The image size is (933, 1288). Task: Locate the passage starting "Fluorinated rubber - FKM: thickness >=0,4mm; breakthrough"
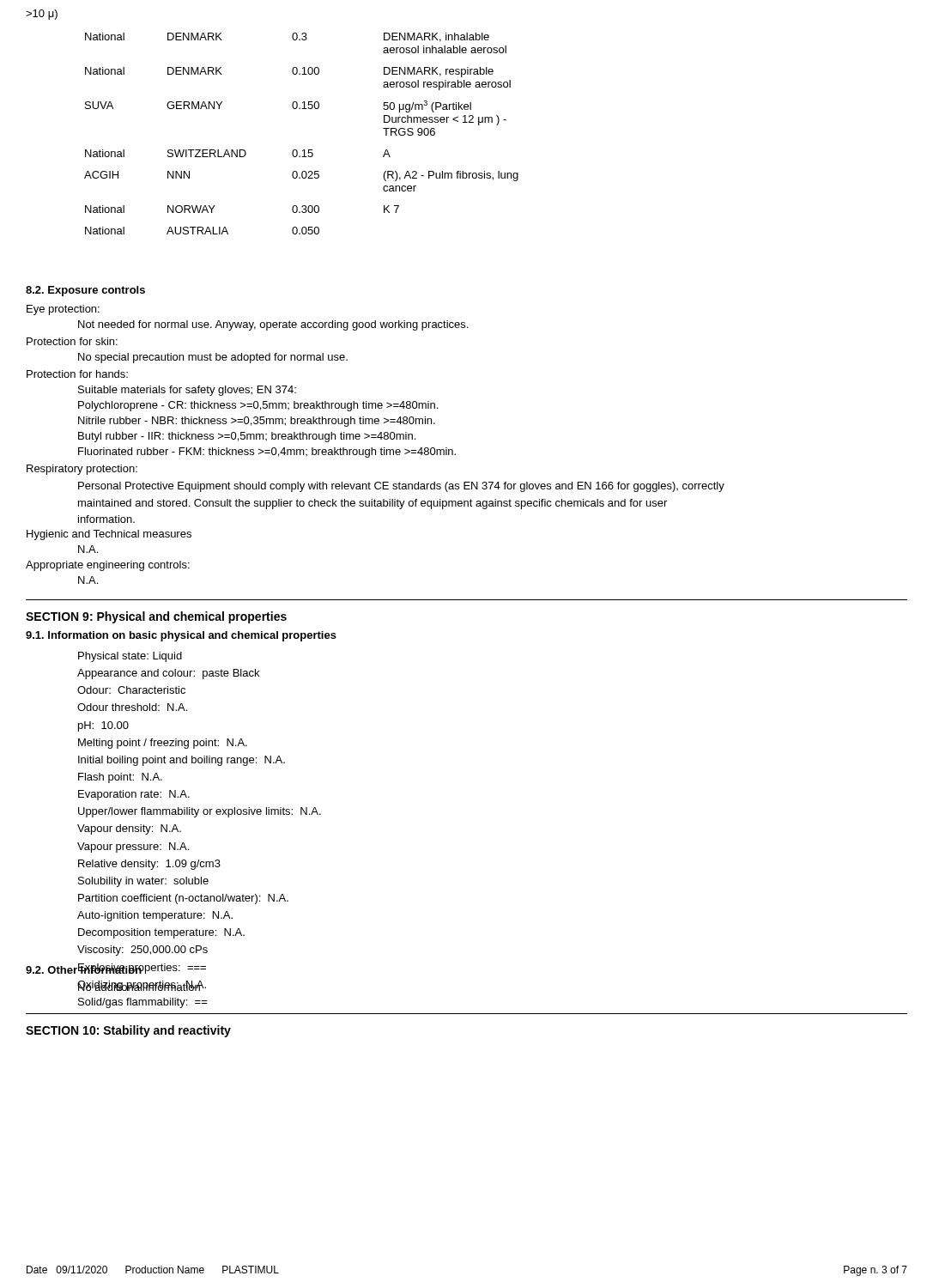click(x=267, y=451)
